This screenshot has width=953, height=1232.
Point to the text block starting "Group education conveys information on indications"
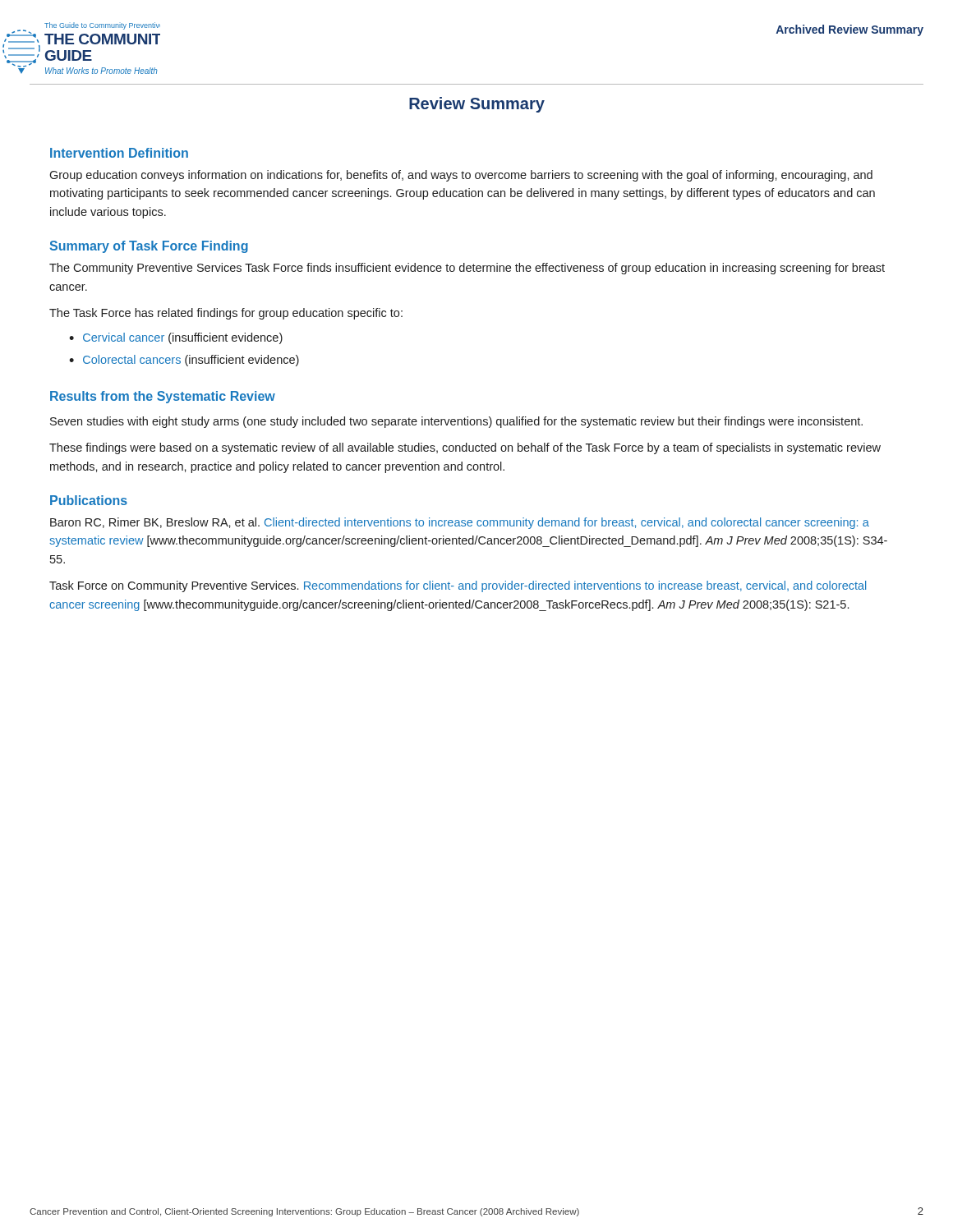click(462, 193)
